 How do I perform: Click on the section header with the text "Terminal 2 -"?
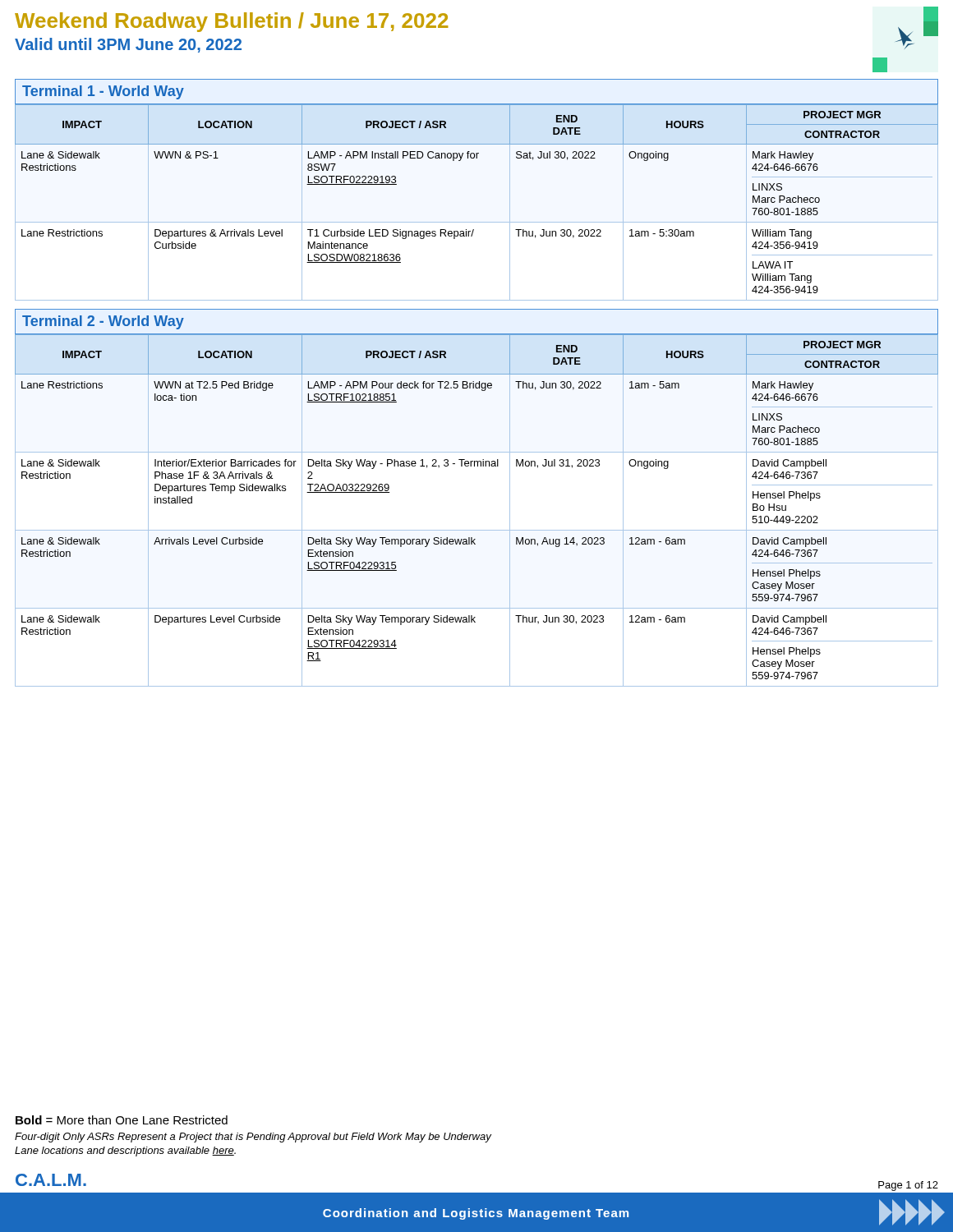[103, 321]
